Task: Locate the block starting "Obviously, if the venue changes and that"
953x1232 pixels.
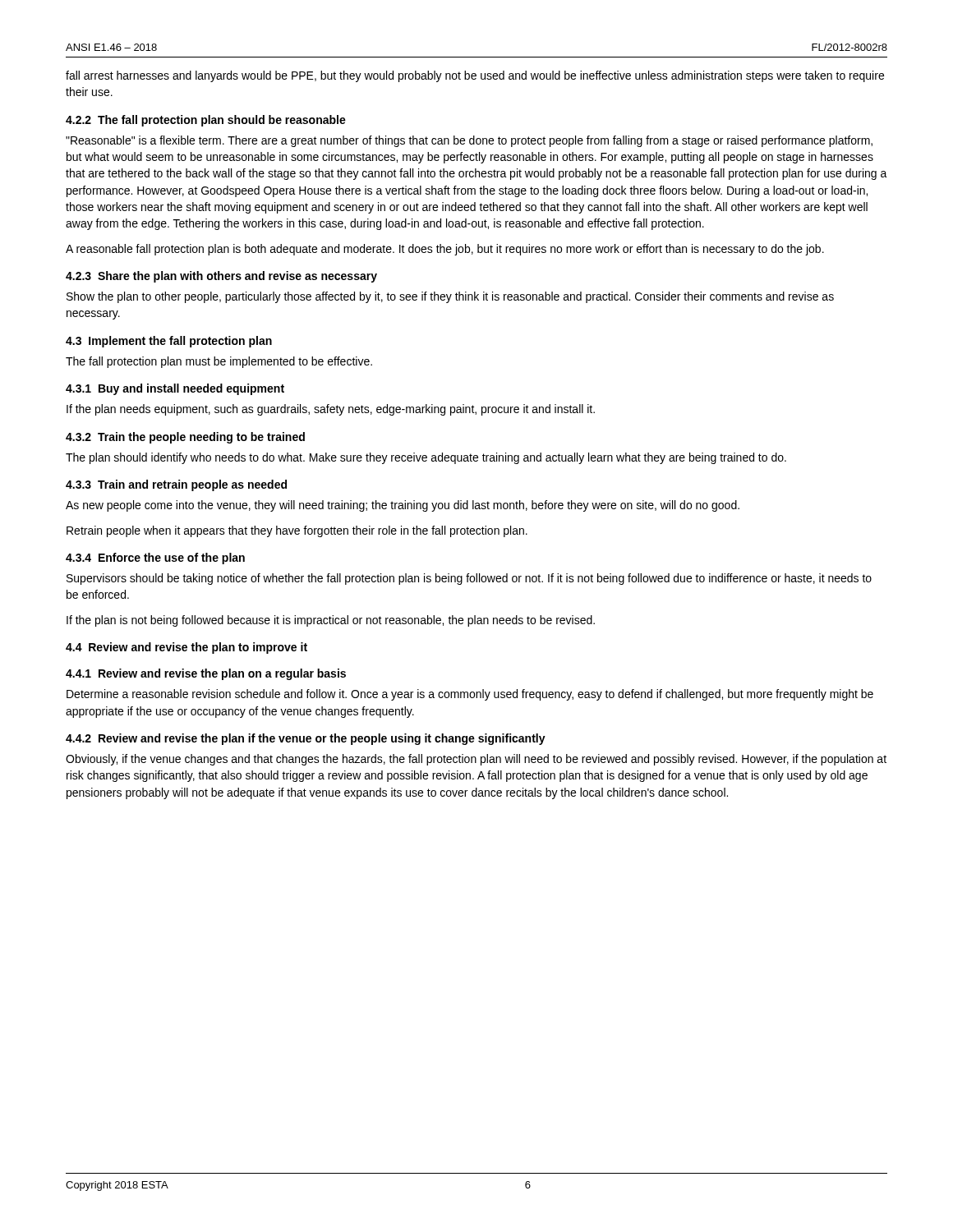Action: (476, 776)
